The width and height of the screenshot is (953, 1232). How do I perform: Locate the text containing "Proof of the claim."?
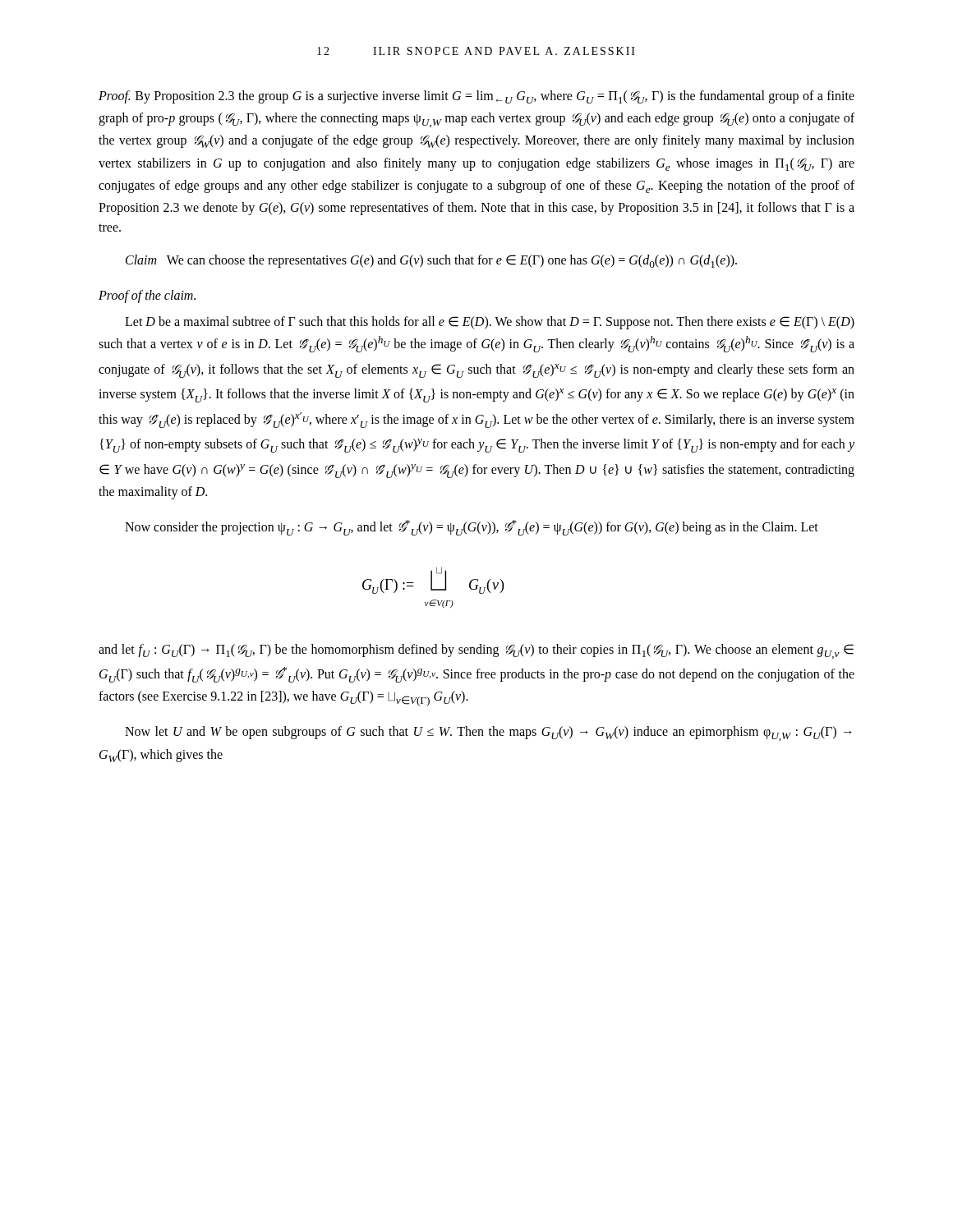point(148,295)
